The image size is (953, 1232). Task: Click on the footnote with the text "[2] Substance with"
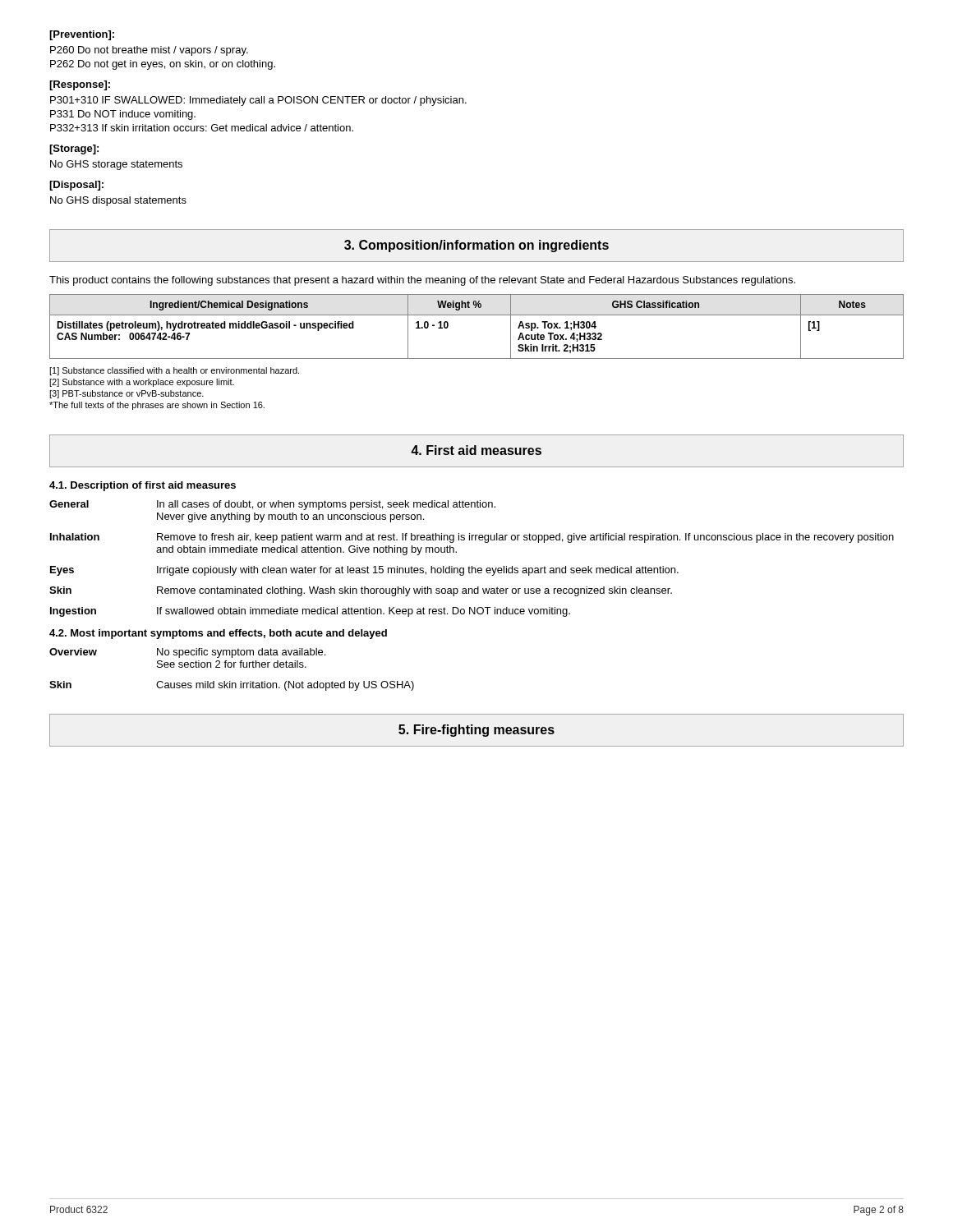coord(142,382)
